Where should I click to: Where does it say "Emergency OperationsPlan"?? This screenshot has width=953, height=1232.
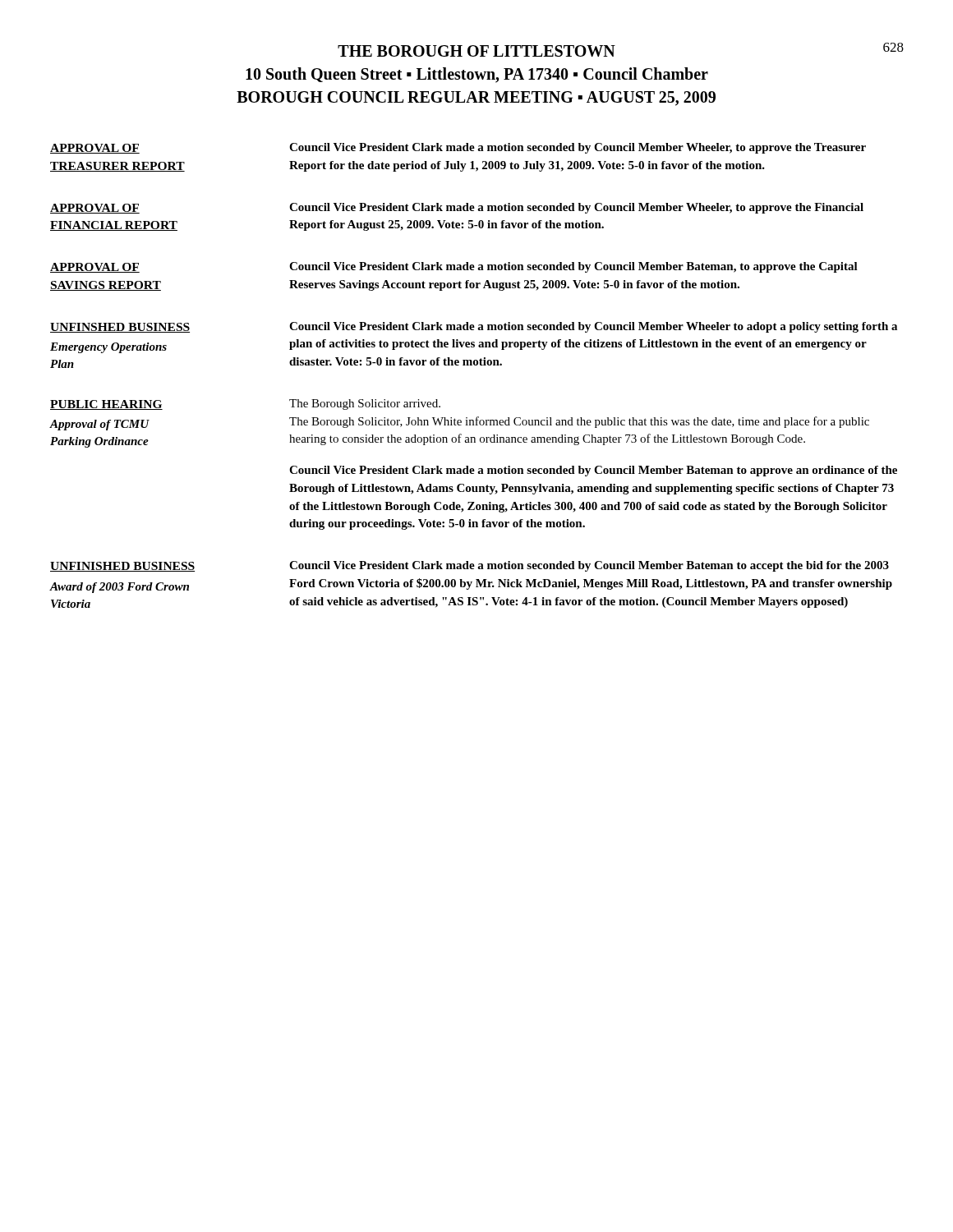(x=108, y=355)
